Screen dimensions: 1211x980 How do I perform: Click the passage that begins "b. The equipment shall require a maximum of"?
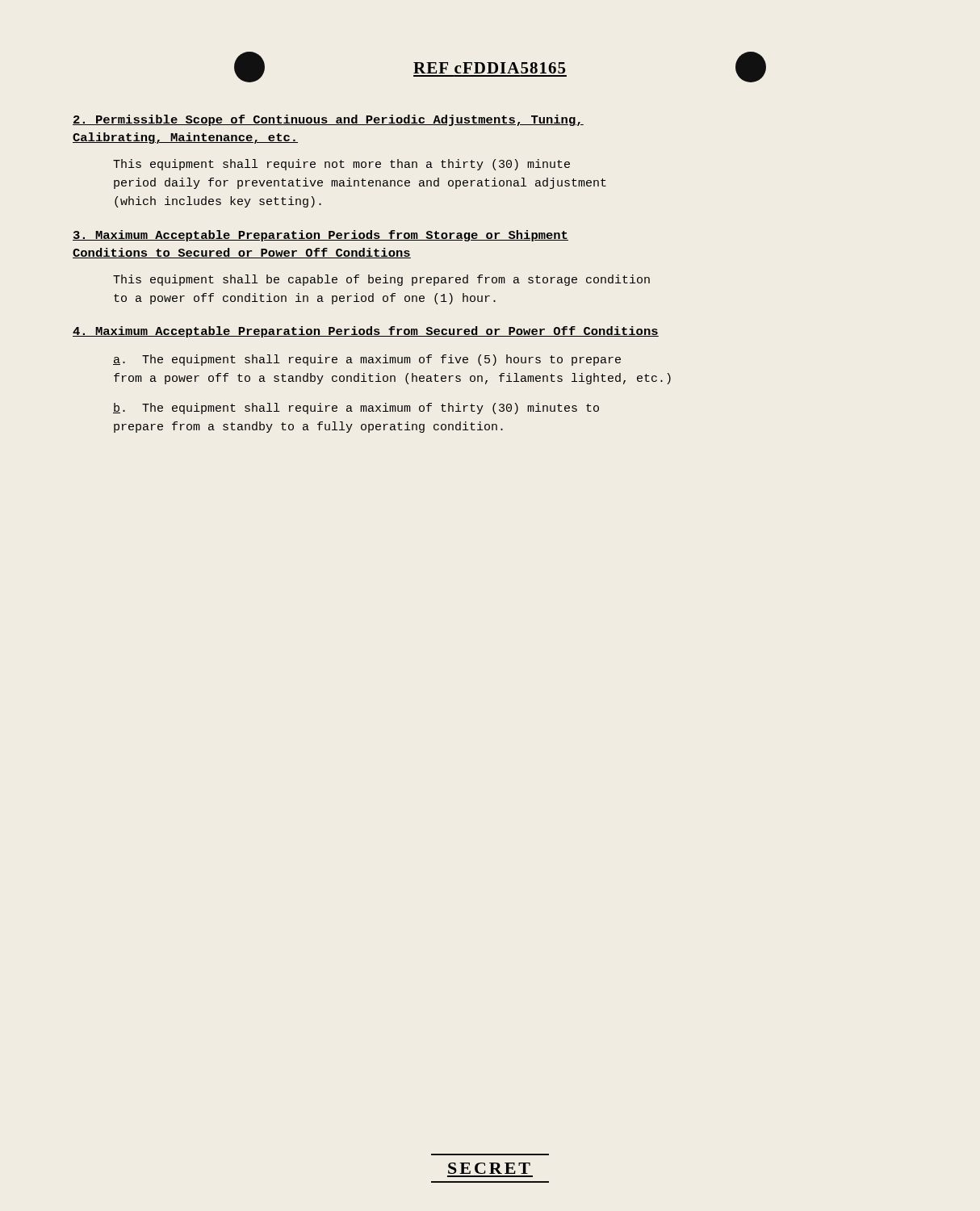pos(356,418)
